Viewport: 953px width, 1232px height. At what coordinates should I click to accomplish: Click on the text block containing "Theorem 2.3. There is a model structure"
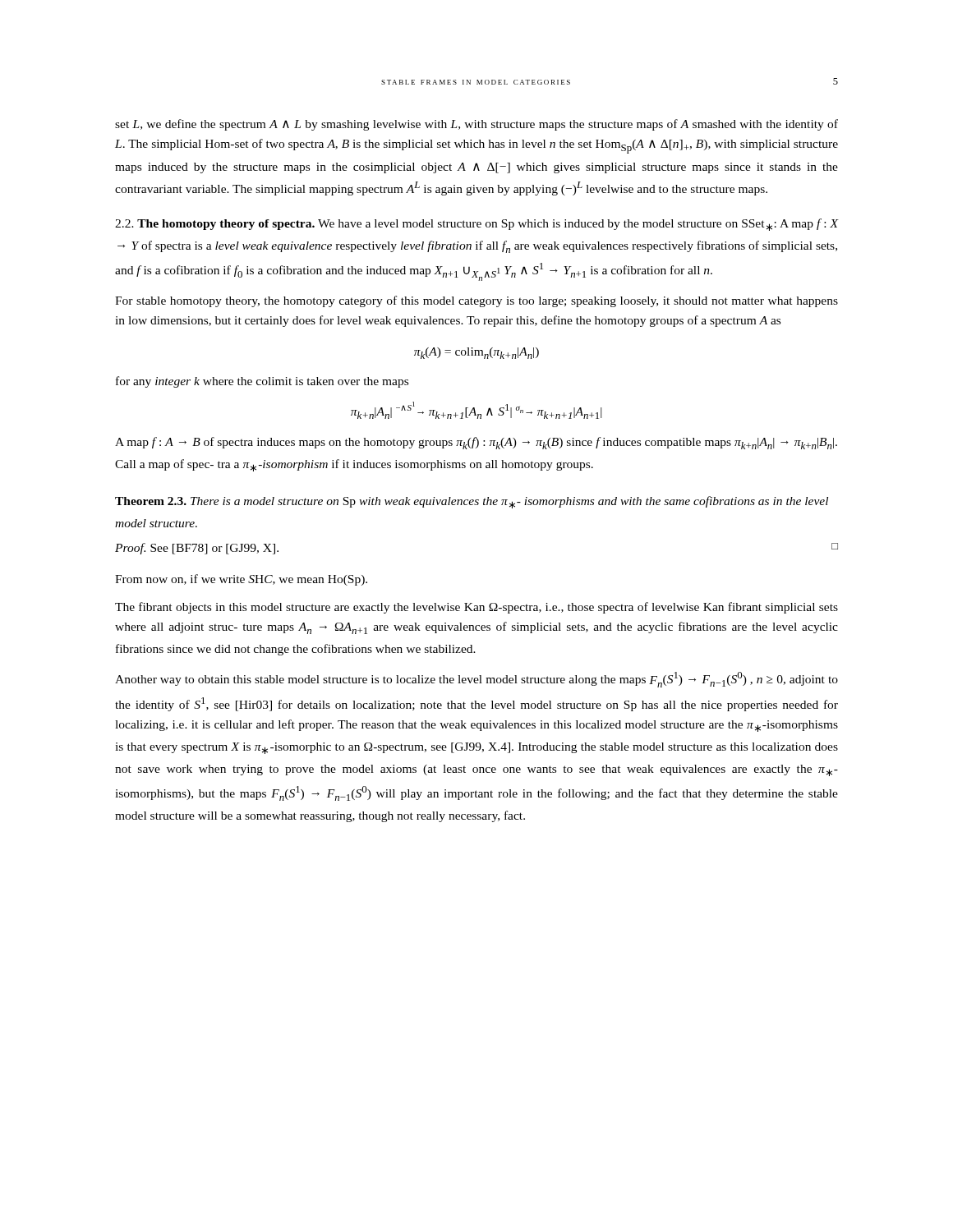coord(472,512)
